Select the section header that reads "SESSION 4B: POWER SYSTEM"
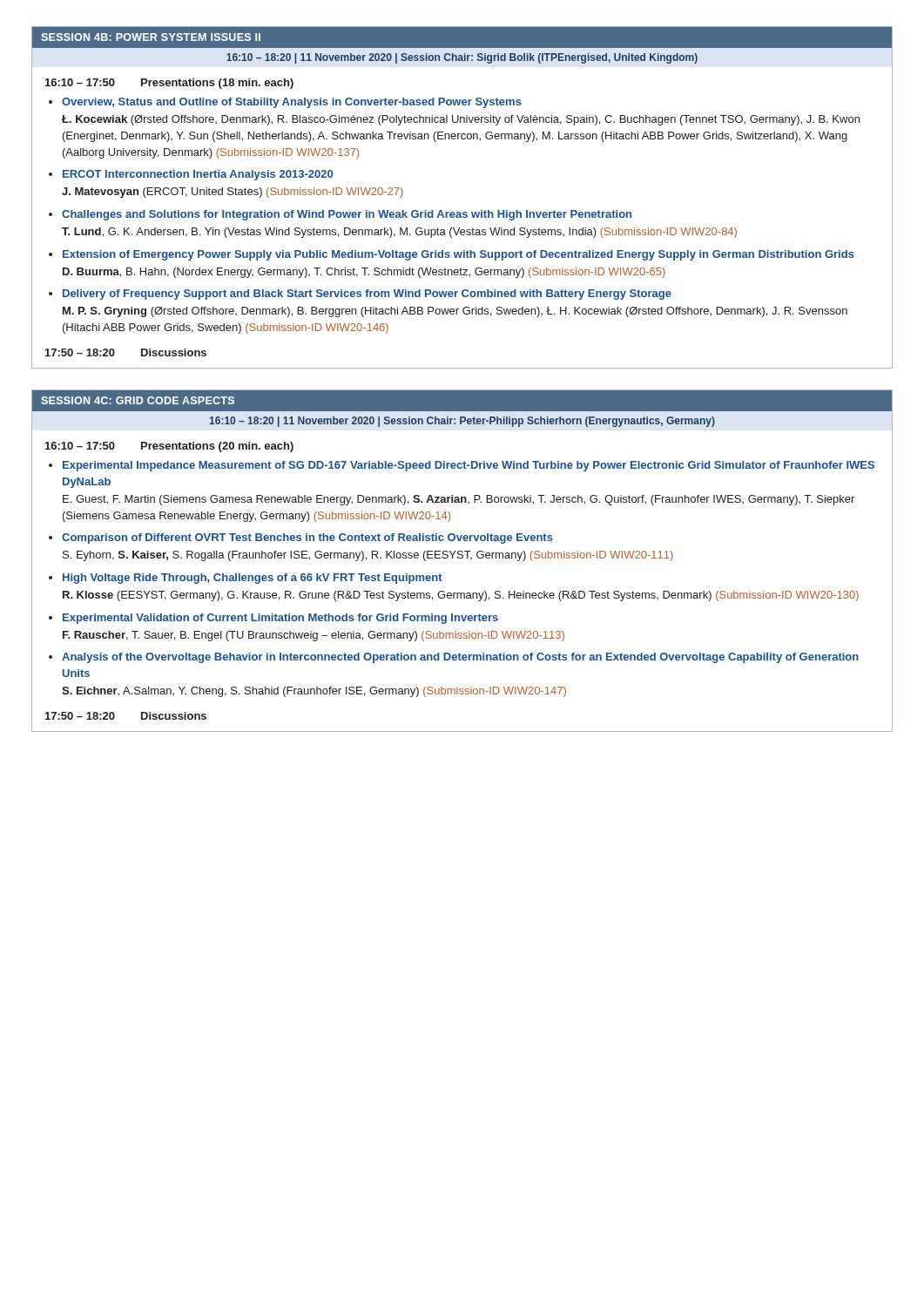 coord(151,37)
